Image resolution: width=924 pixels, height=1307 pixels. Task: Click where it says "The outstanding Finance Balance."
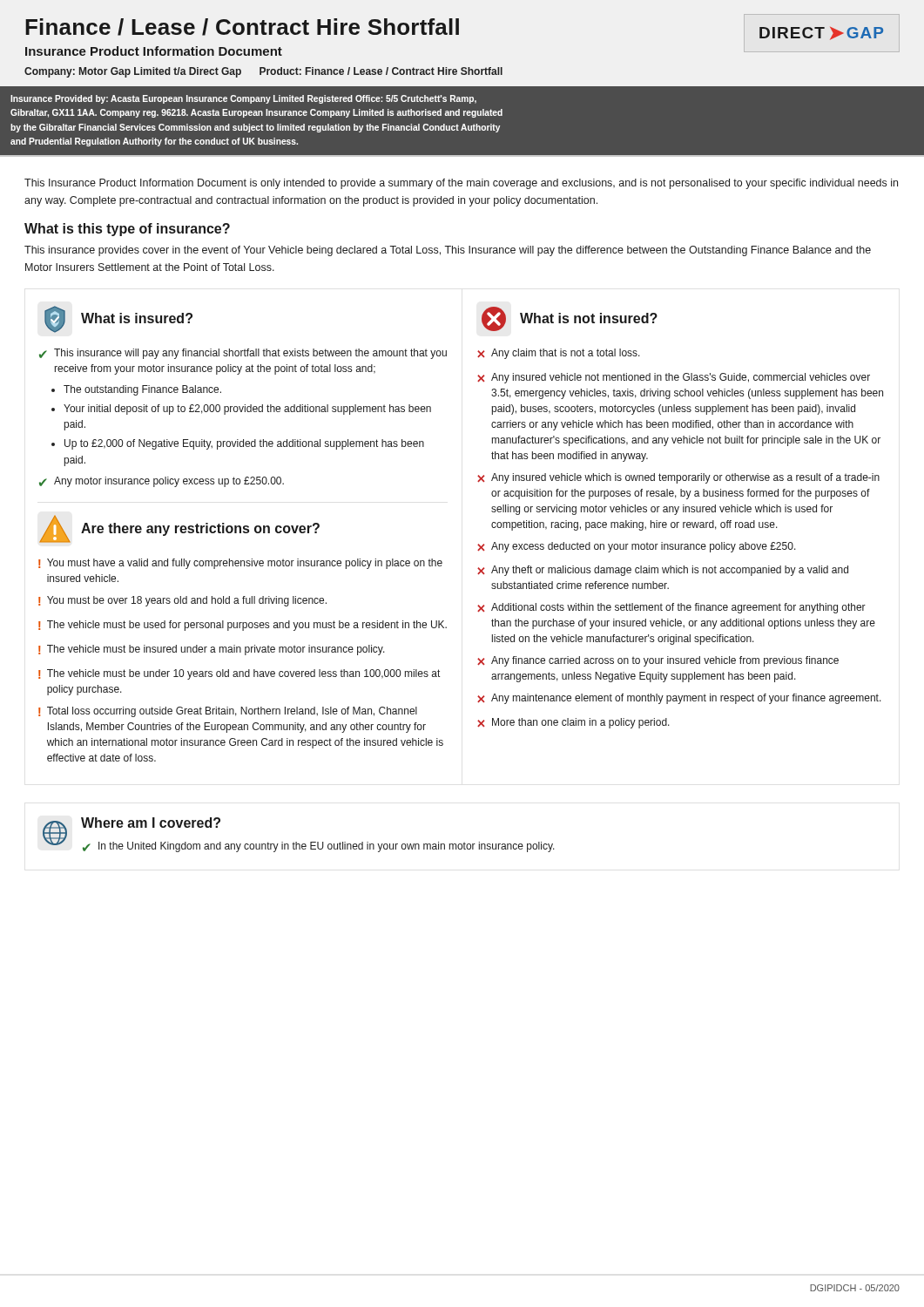tap(143, 390)
